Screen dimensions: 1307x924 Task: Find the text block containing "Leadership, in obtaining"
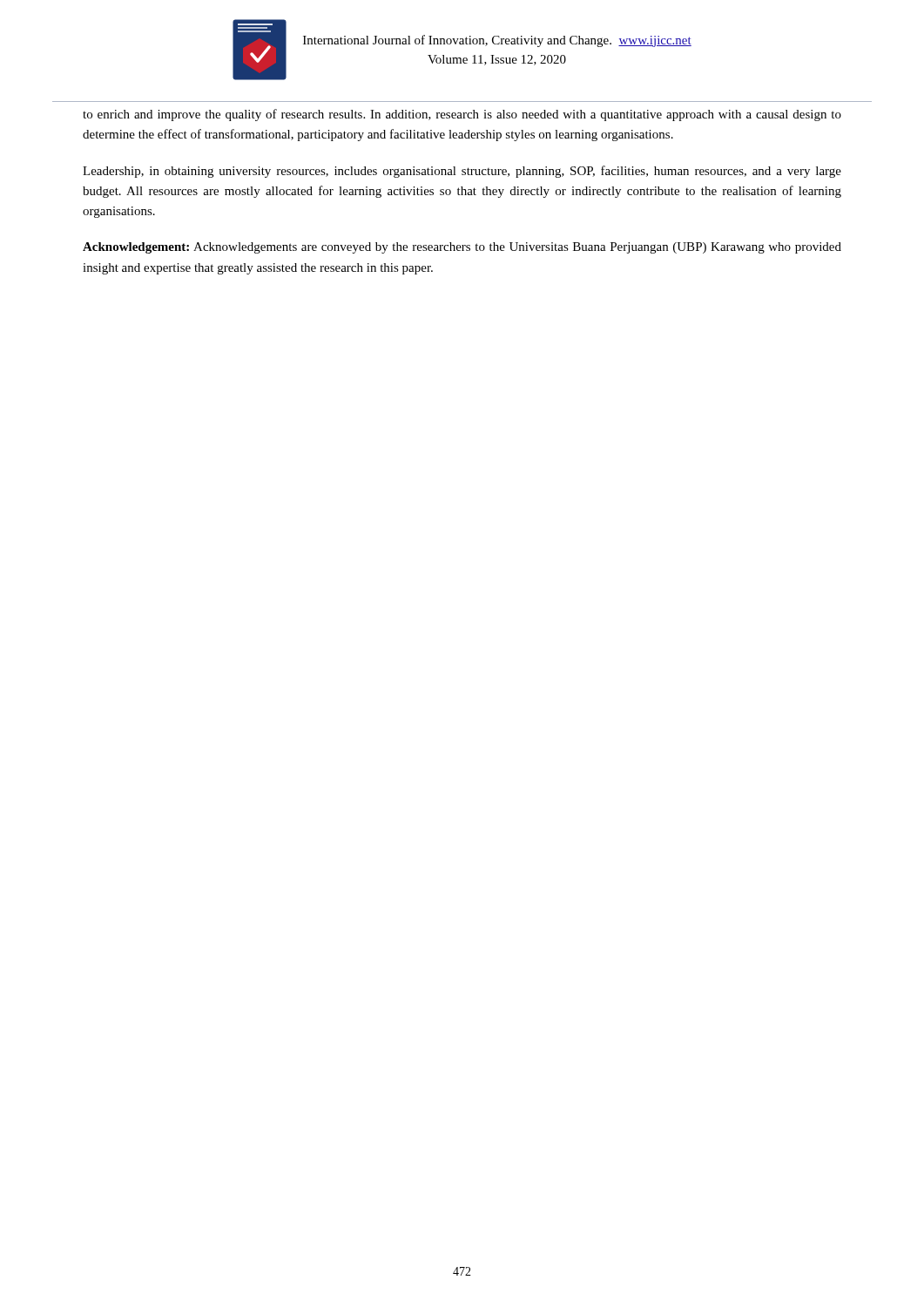pos(462,191)
